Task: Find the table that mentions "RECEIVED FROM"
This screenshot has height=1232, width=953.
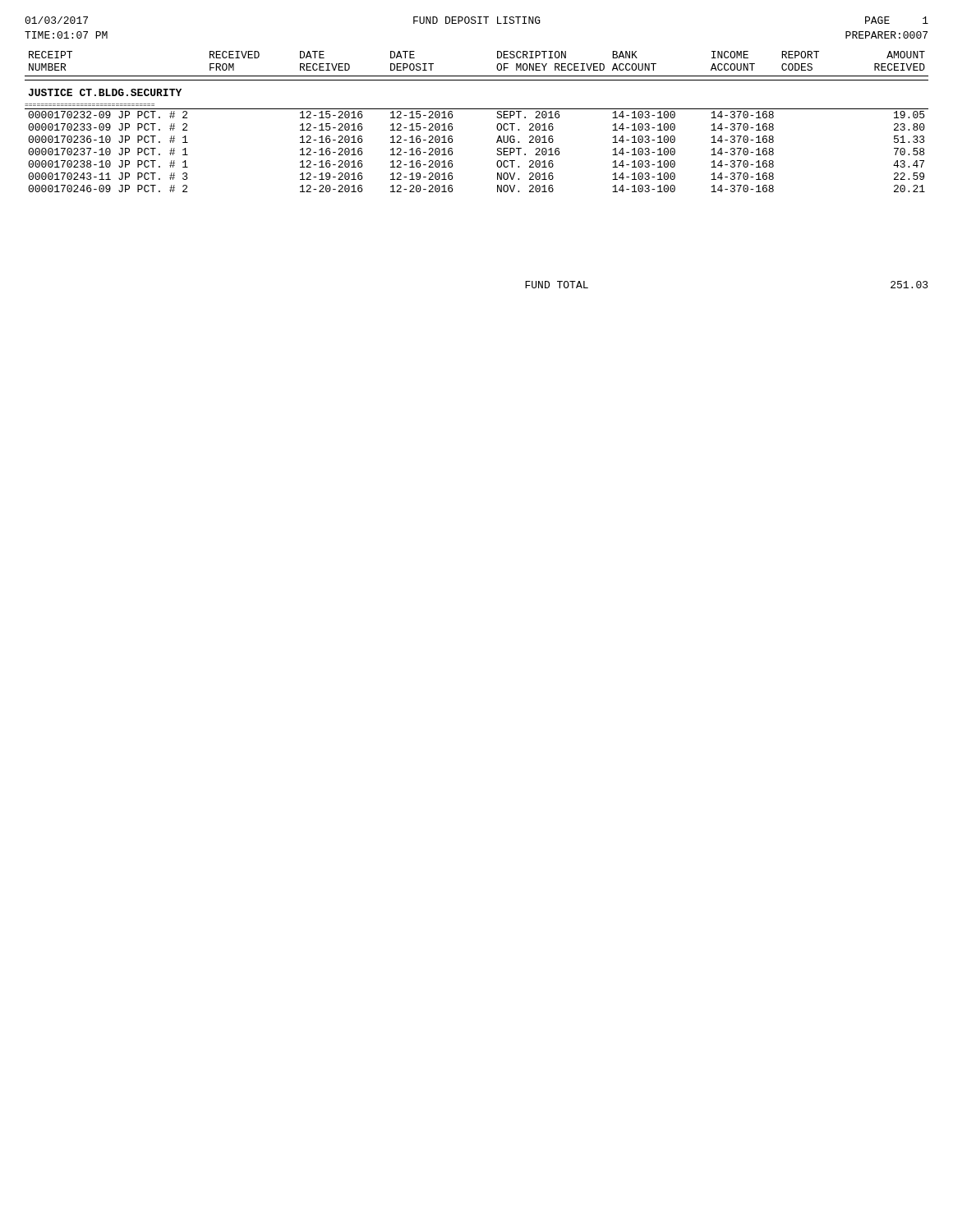Action: [476, 122]
